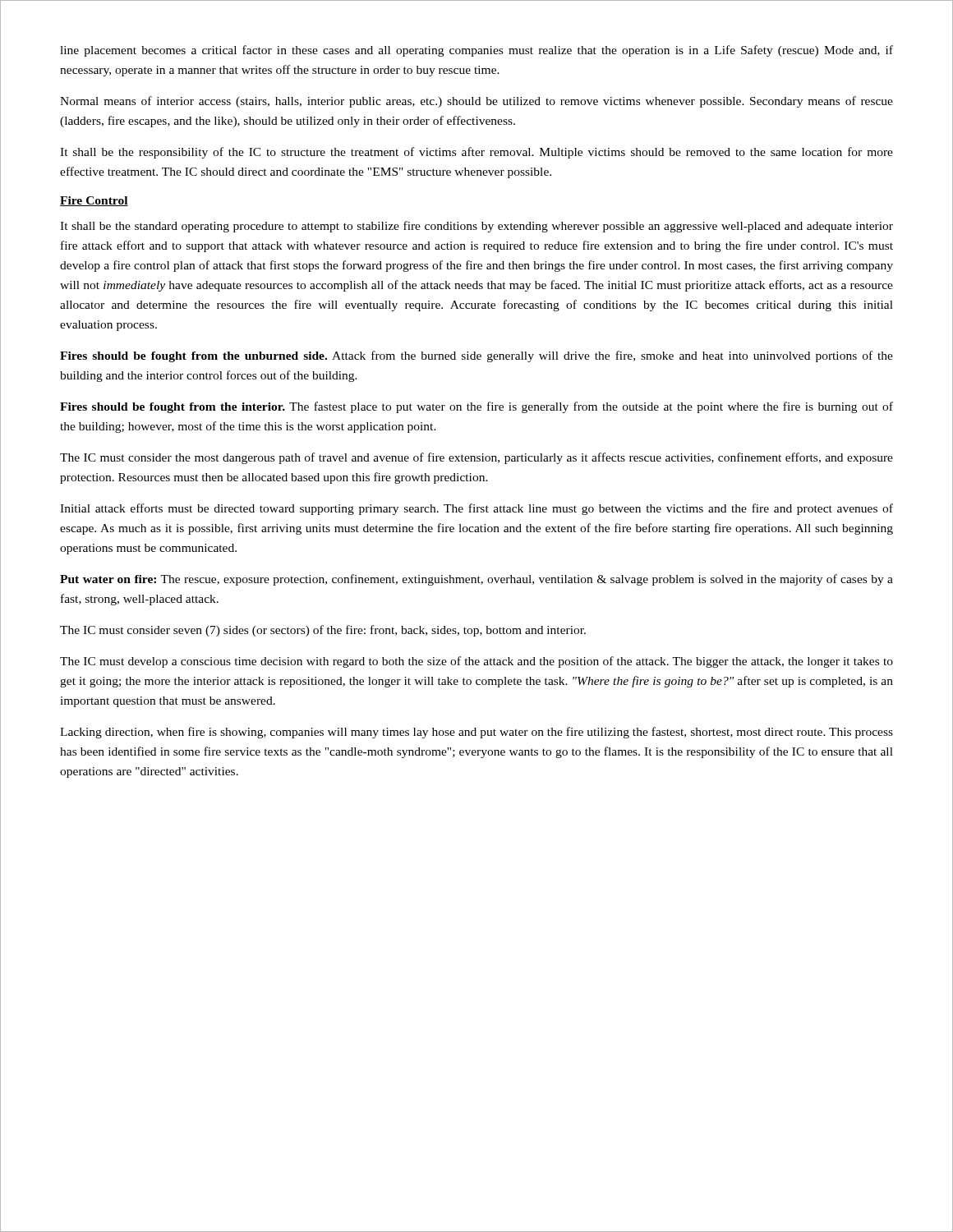This screenshot has height=1232, width=953.
Task: Locate the block of text that opens with "Normal means of interior access (stairs,"
Action: [476, 111]
